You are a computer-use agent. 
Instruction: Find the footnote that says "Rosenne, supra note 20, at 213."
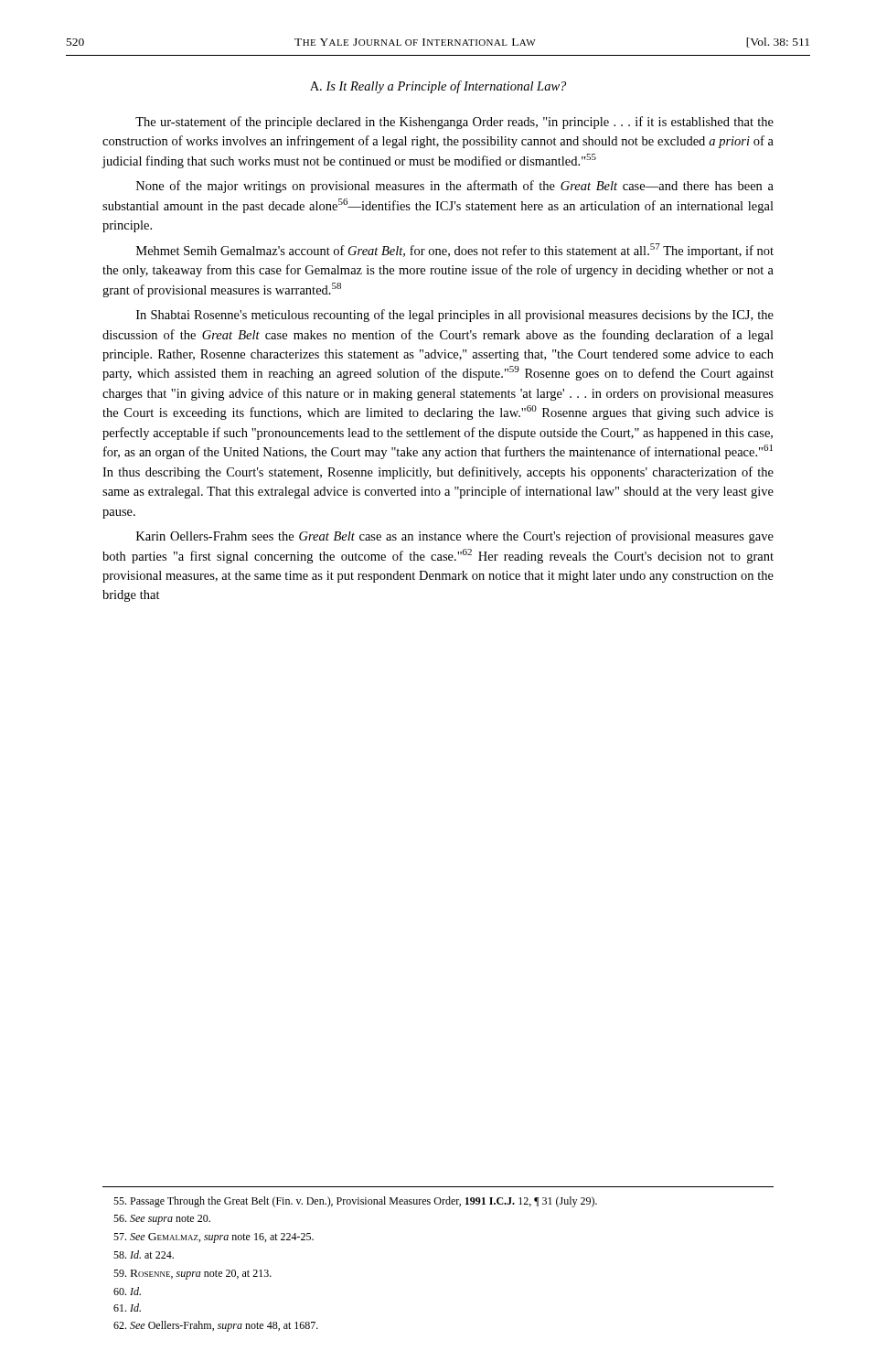pos(187,1273)
